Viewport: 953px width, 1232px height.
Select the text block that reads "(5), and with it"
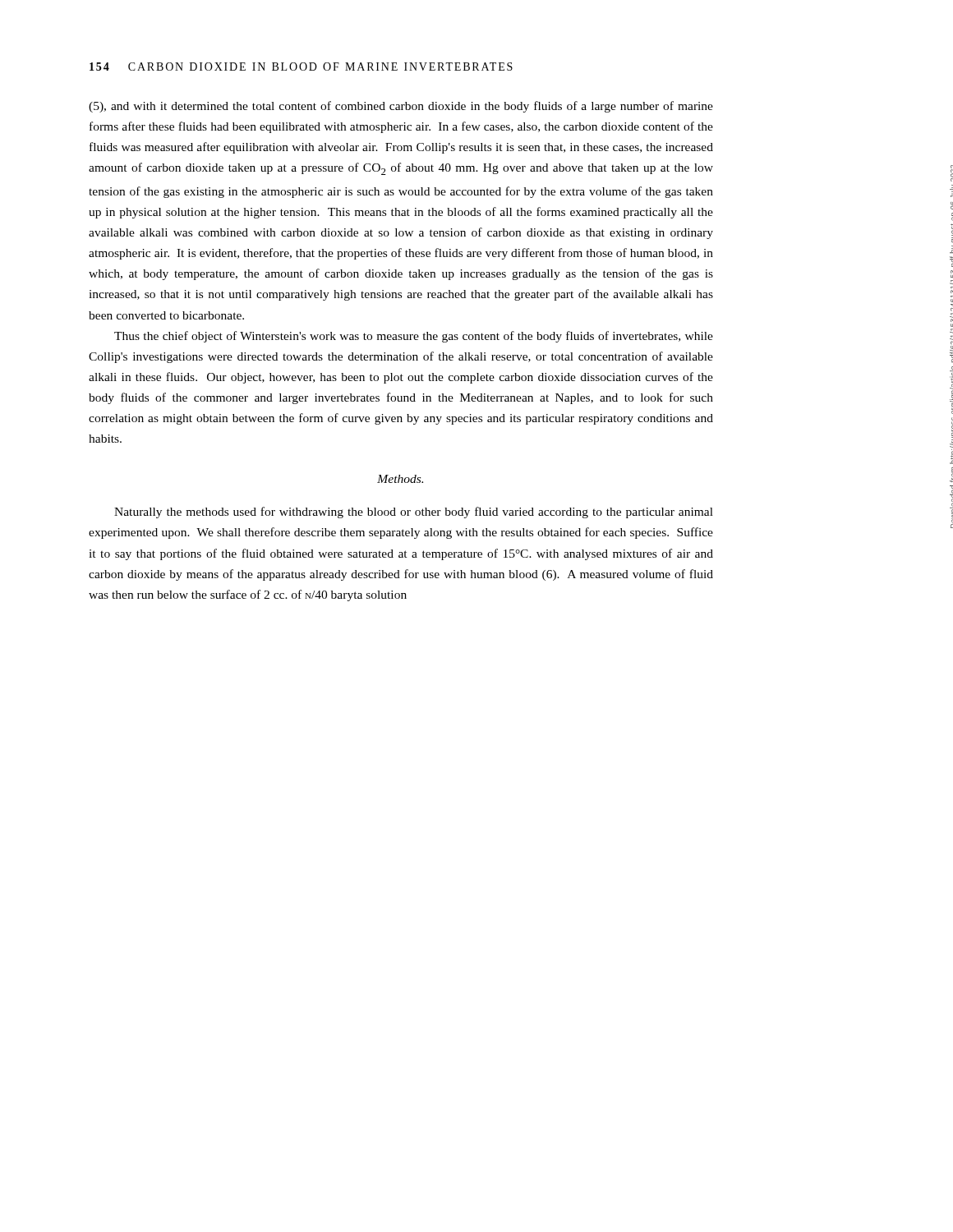pyautogui.click(x=401, y=210)
